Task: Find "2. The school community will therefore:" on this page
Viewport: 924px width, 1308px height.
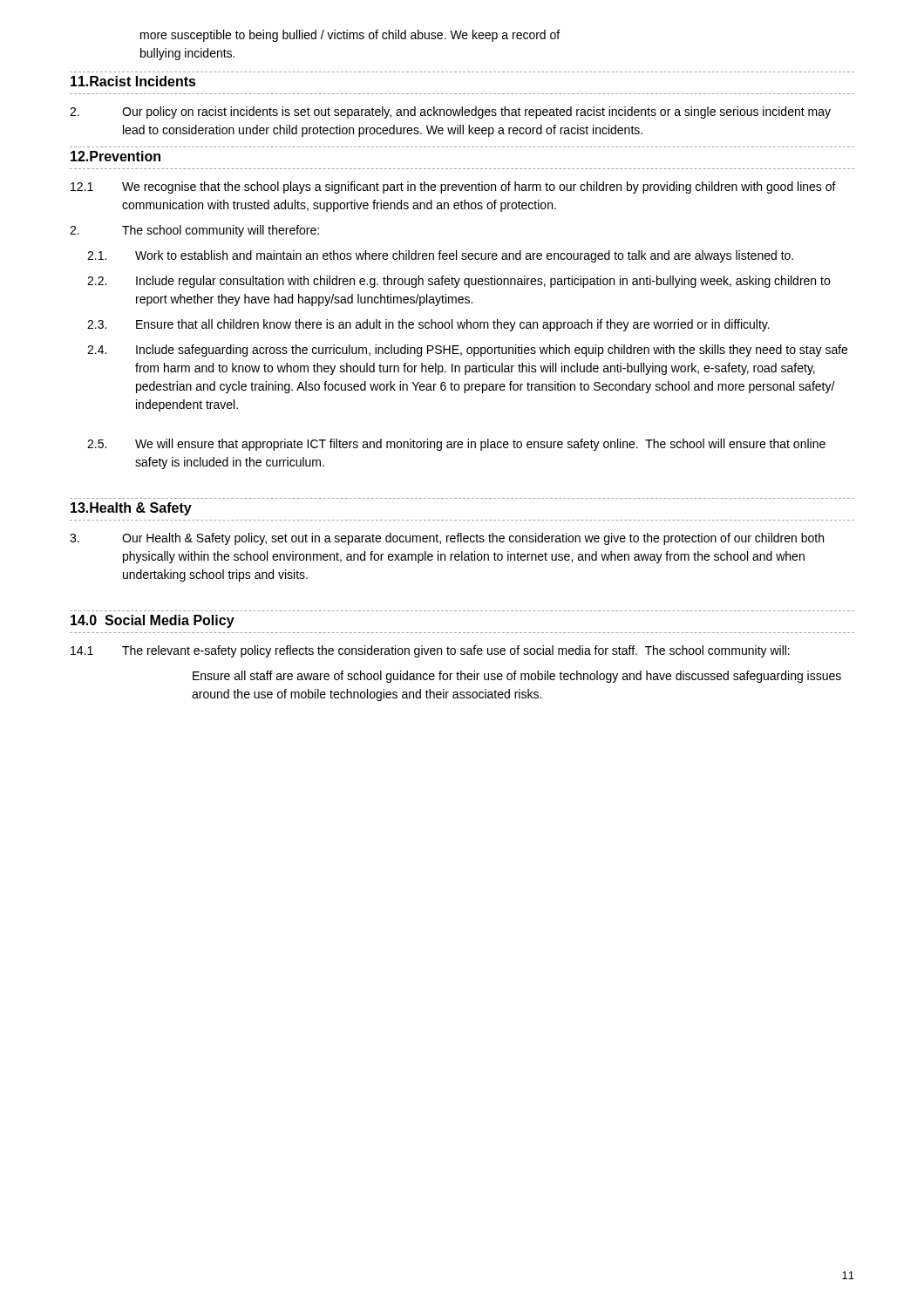Action: pos(194,231)
